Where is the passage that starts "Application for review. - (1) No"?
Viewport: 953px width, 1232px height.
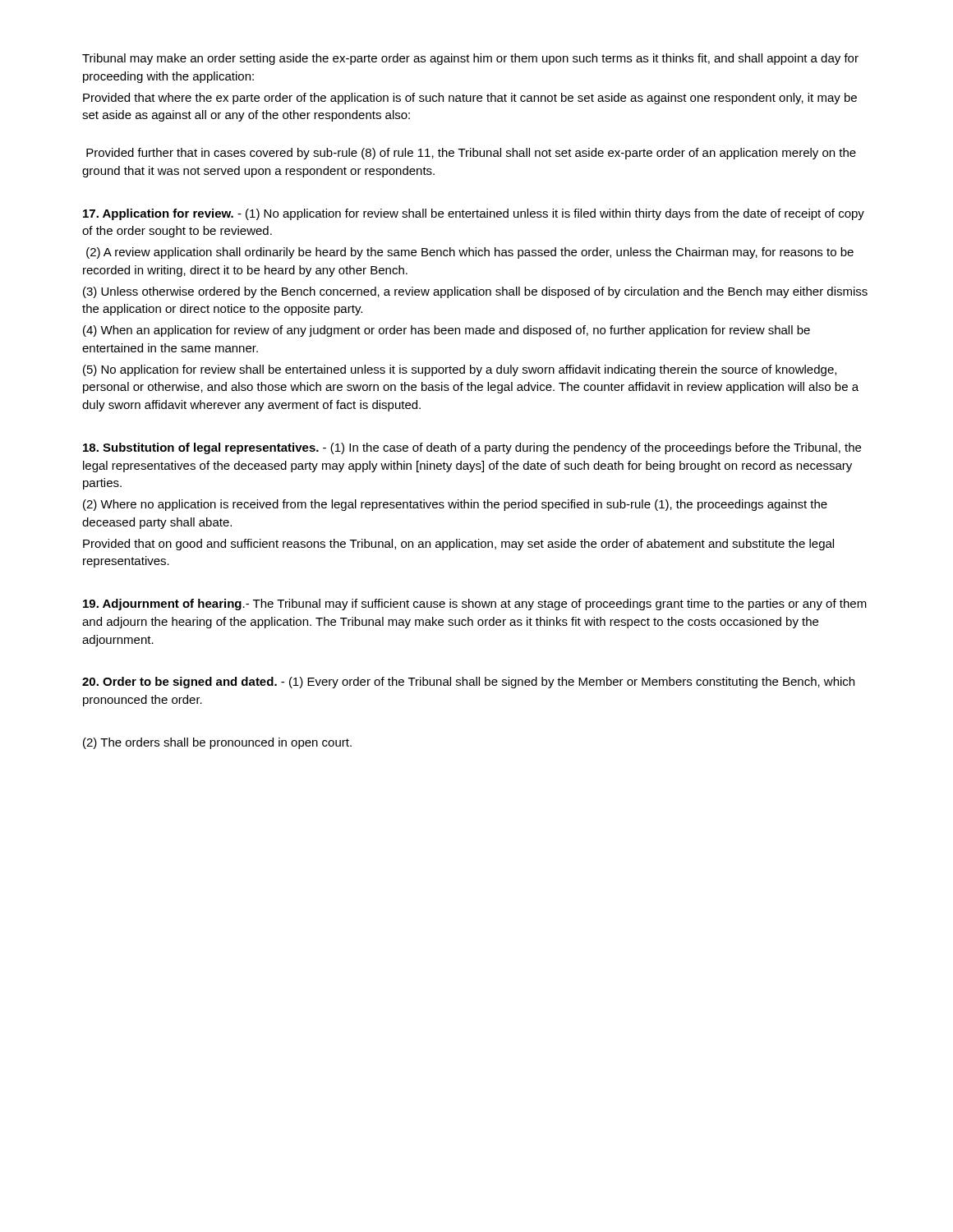point(474,214)
